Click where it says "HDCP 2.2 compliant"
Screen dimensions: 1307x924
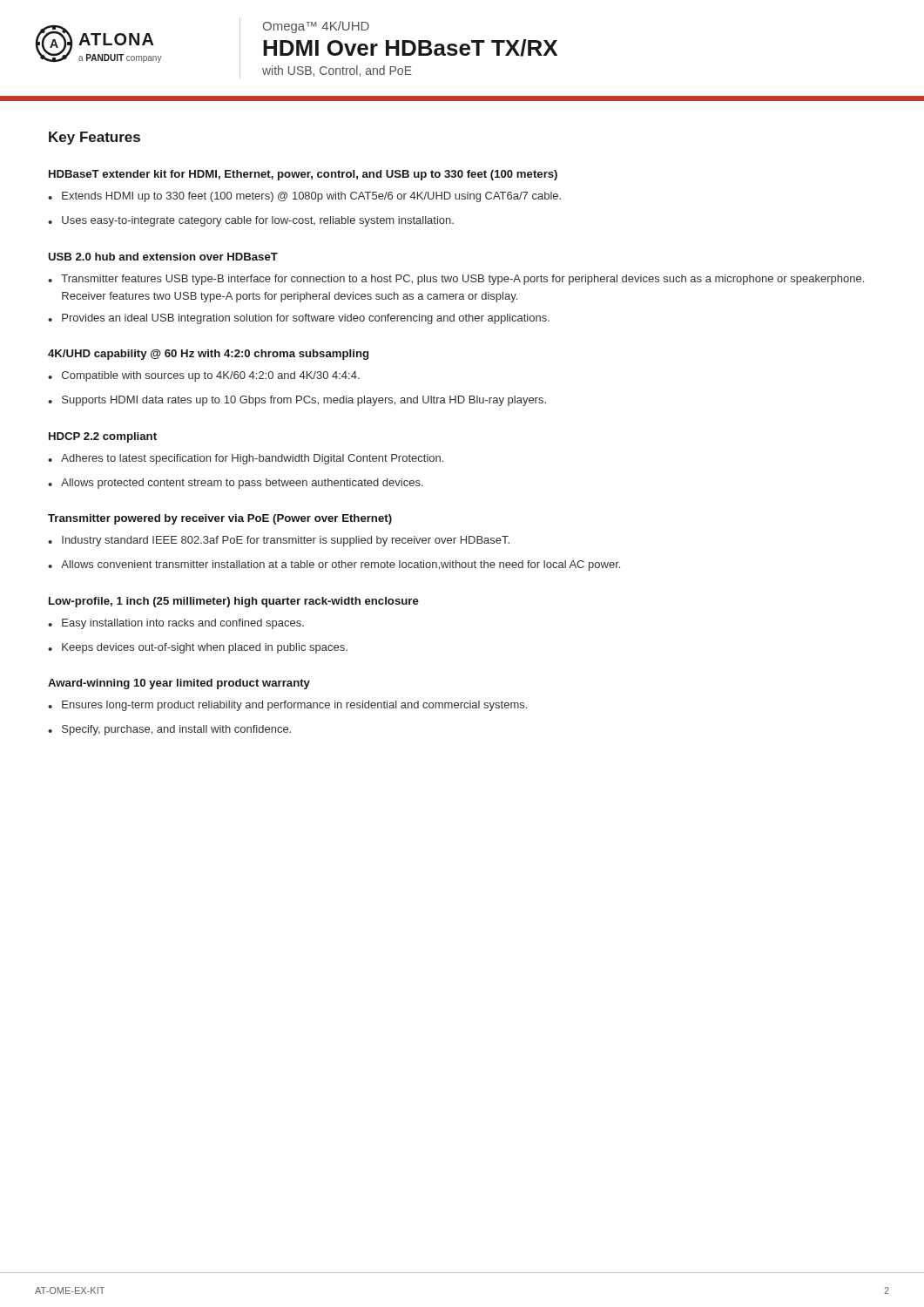[102, 436]
